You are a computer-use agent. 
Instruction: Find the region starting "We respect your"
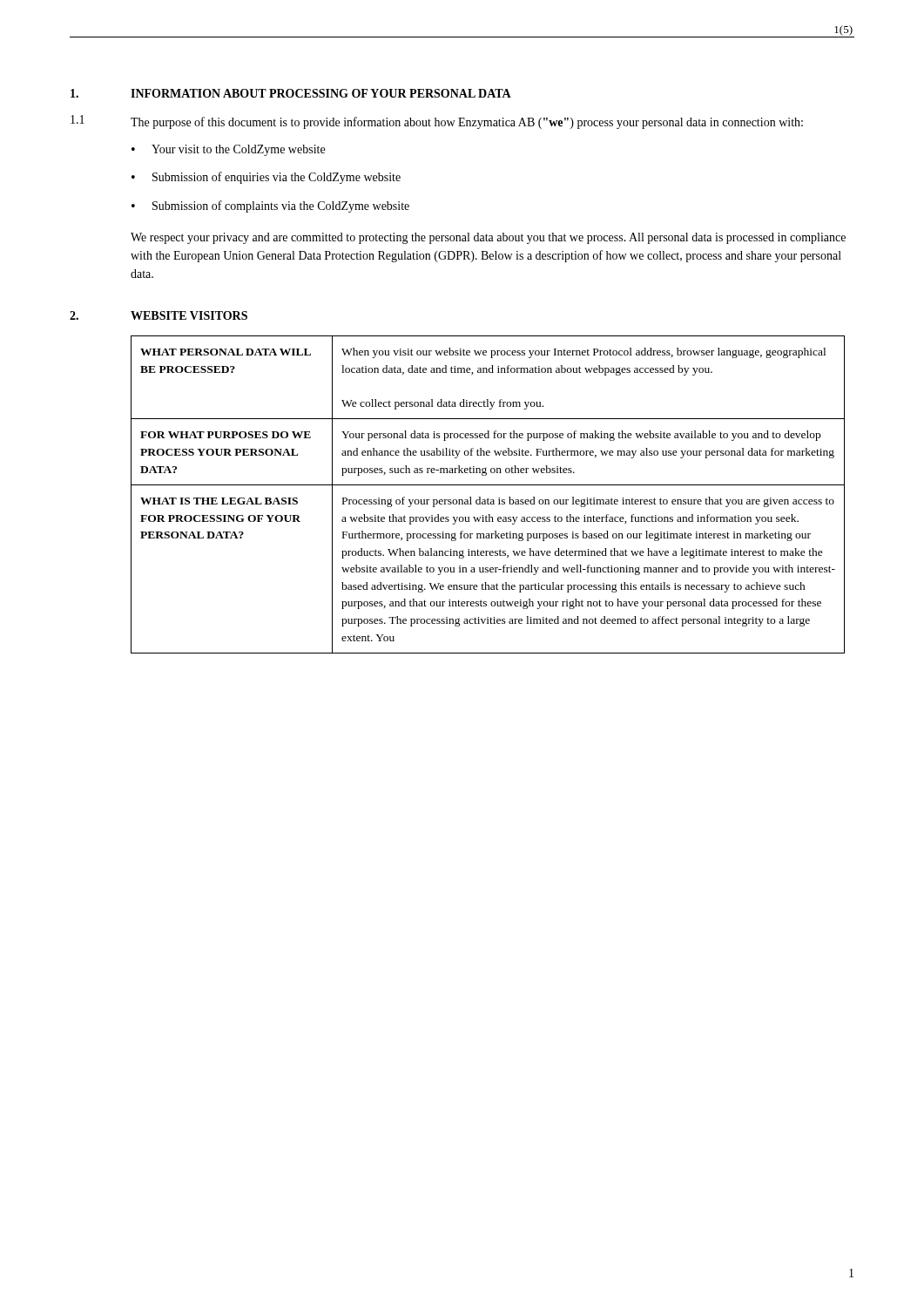point(488,256)
